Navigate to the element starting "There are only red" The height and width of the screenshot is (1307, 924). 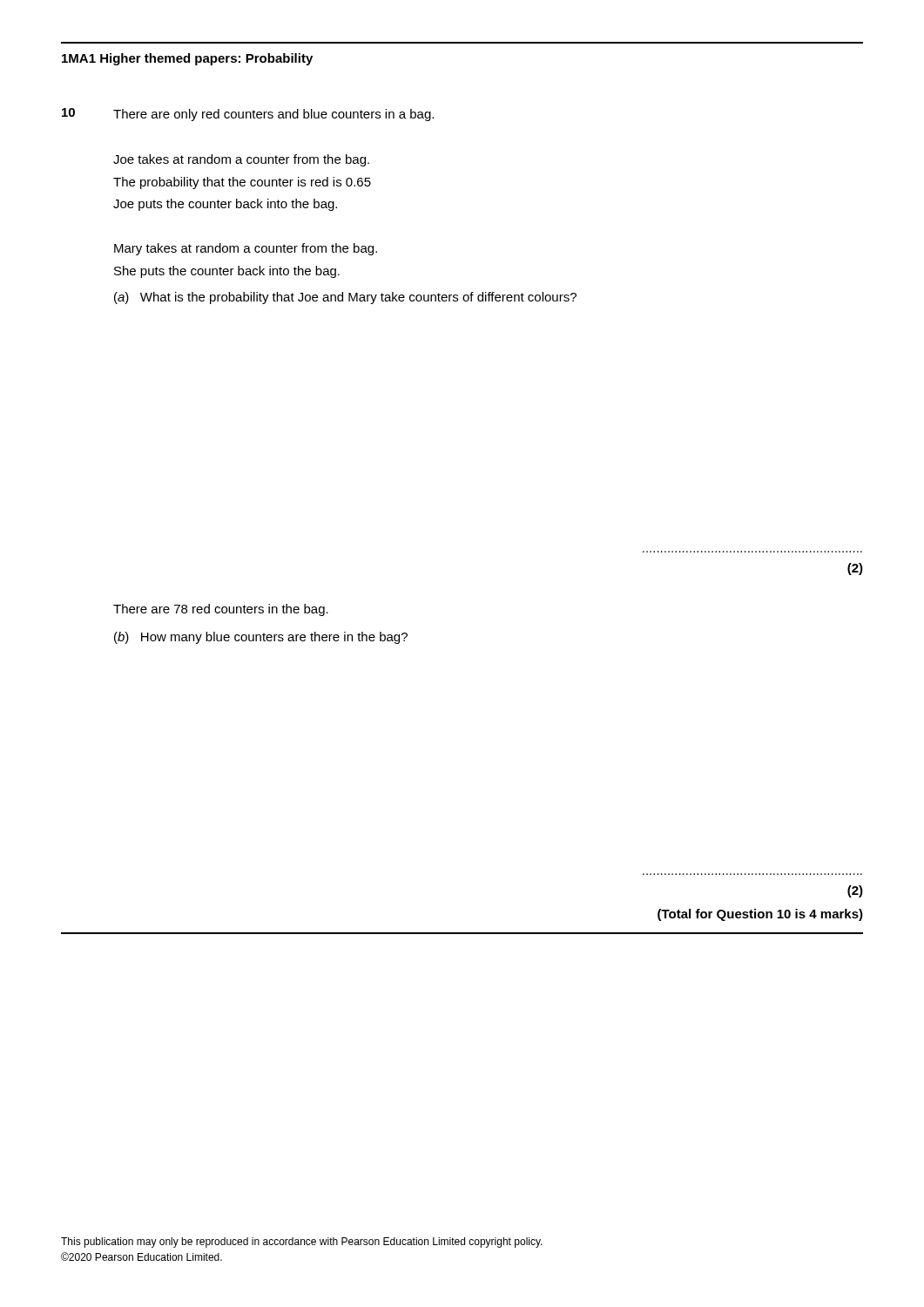tap(274, 114)
